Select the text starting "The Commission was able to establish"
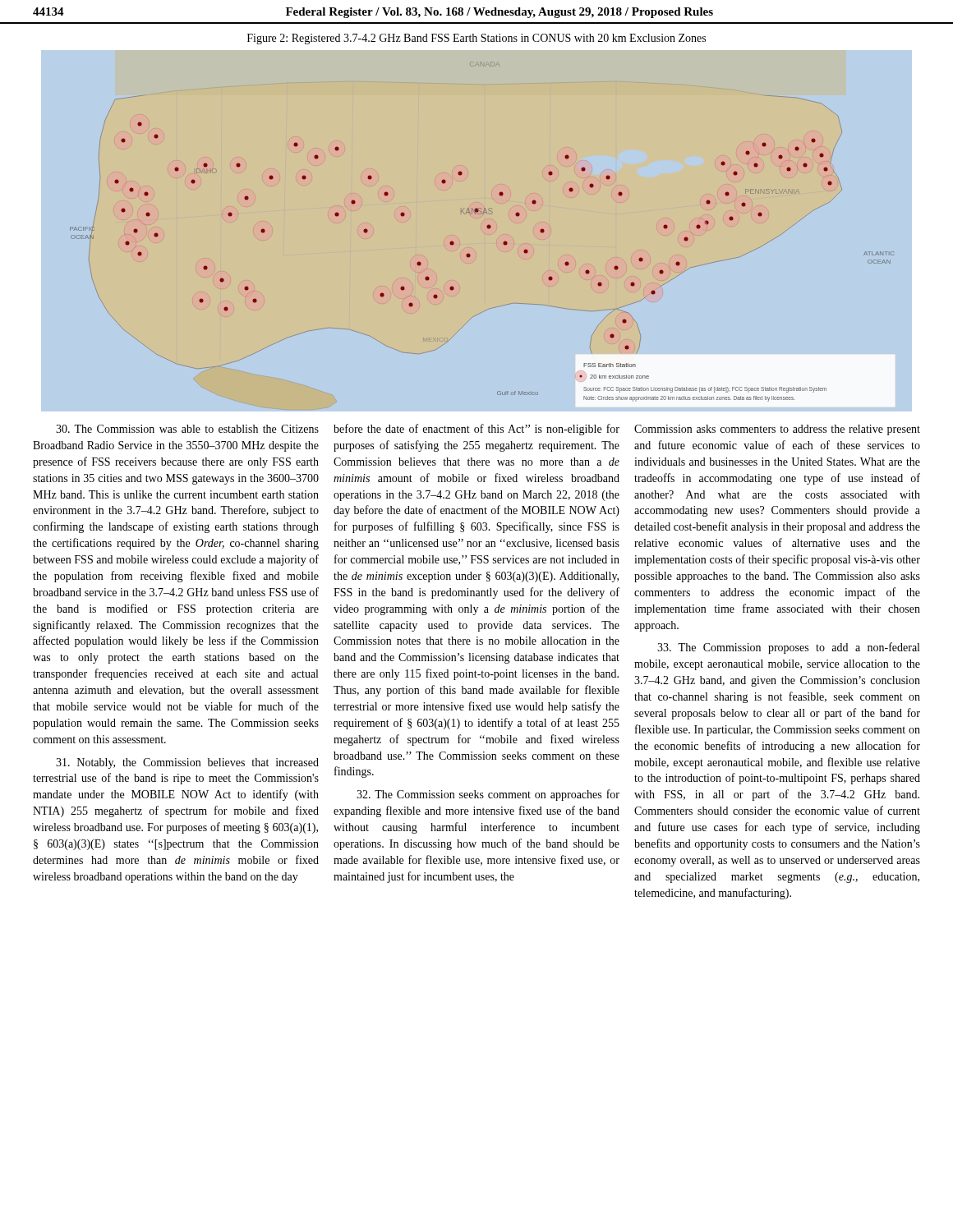The image size is (953, 1232). [176, 653]
